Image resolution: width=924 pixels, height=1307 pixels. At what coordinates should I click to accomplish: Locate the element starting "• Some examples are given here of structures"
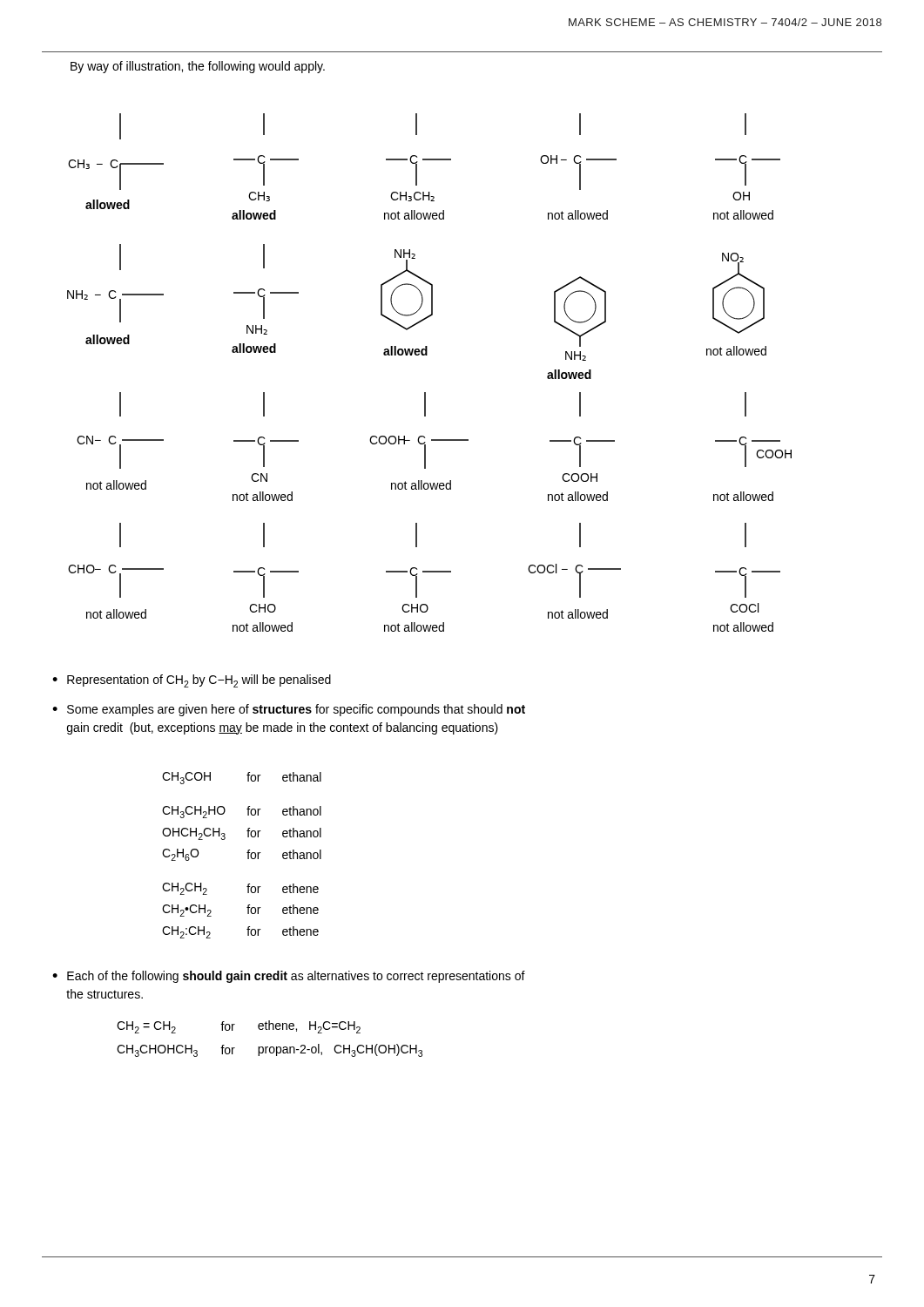click(x=289, y=718)
